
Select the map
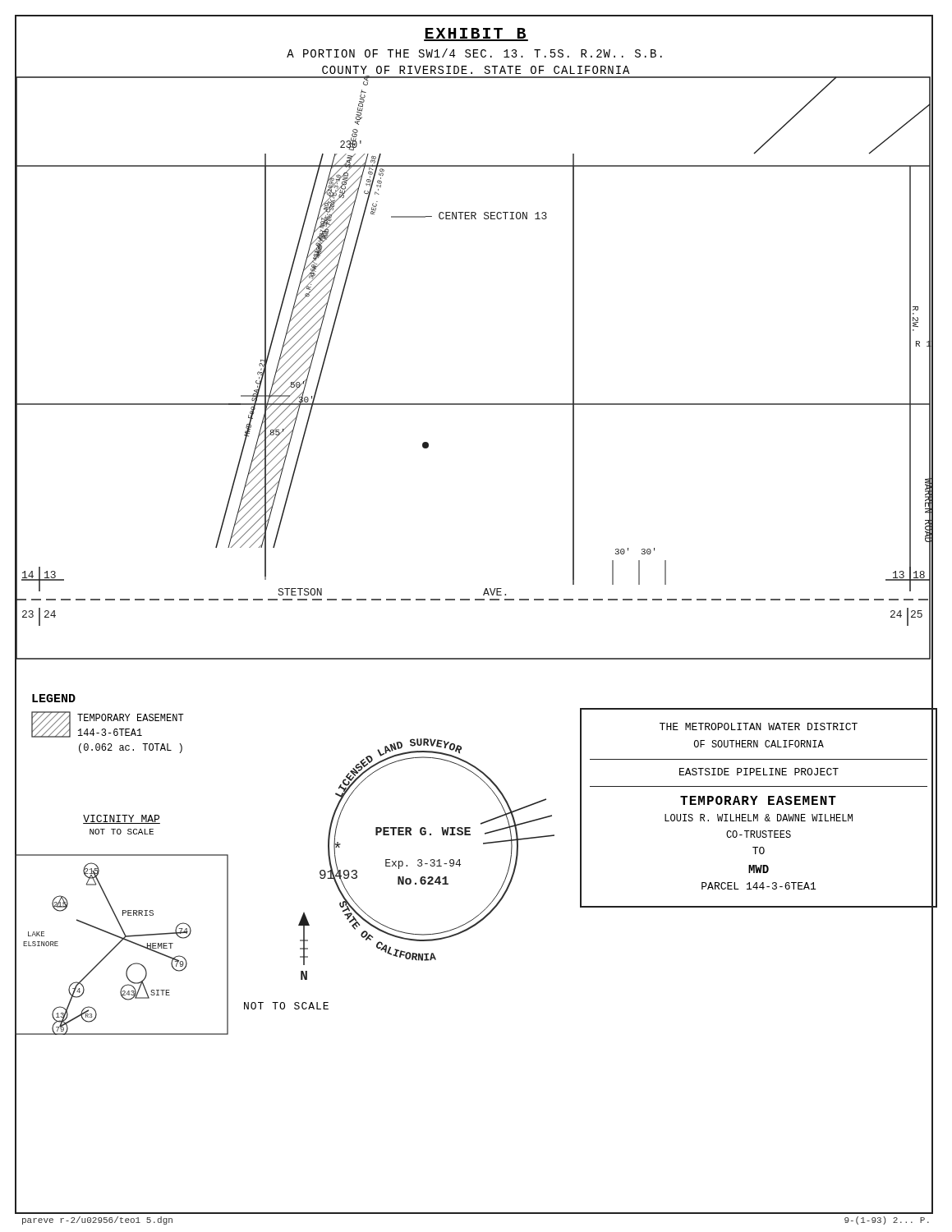[122, 945]
